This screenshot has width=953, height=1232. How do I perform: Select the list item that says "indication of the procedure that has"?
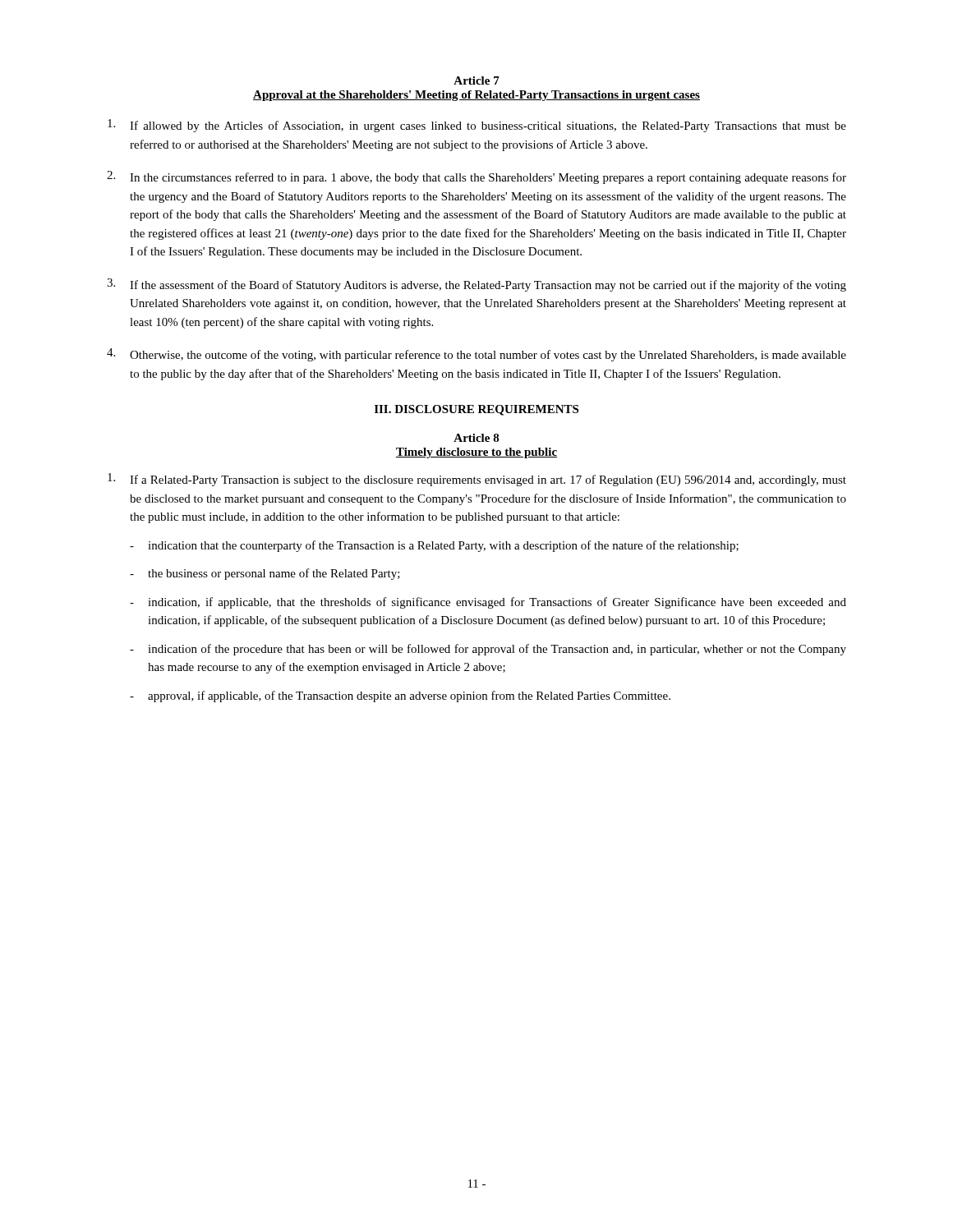click(x=497, y=658)
